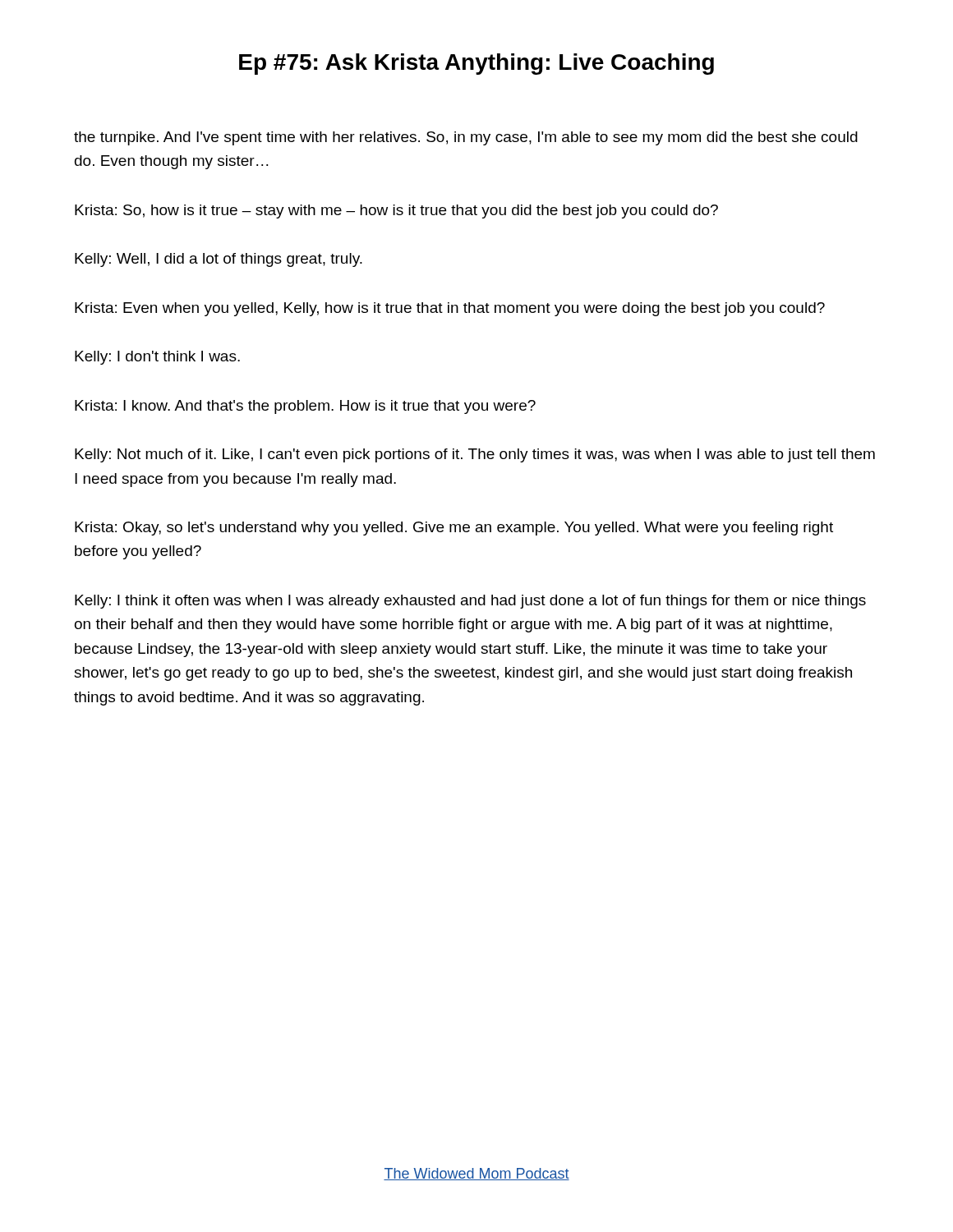Point to the title beginning "Ep #75: Ask Krista Anything: Live"

click(476, 62)
